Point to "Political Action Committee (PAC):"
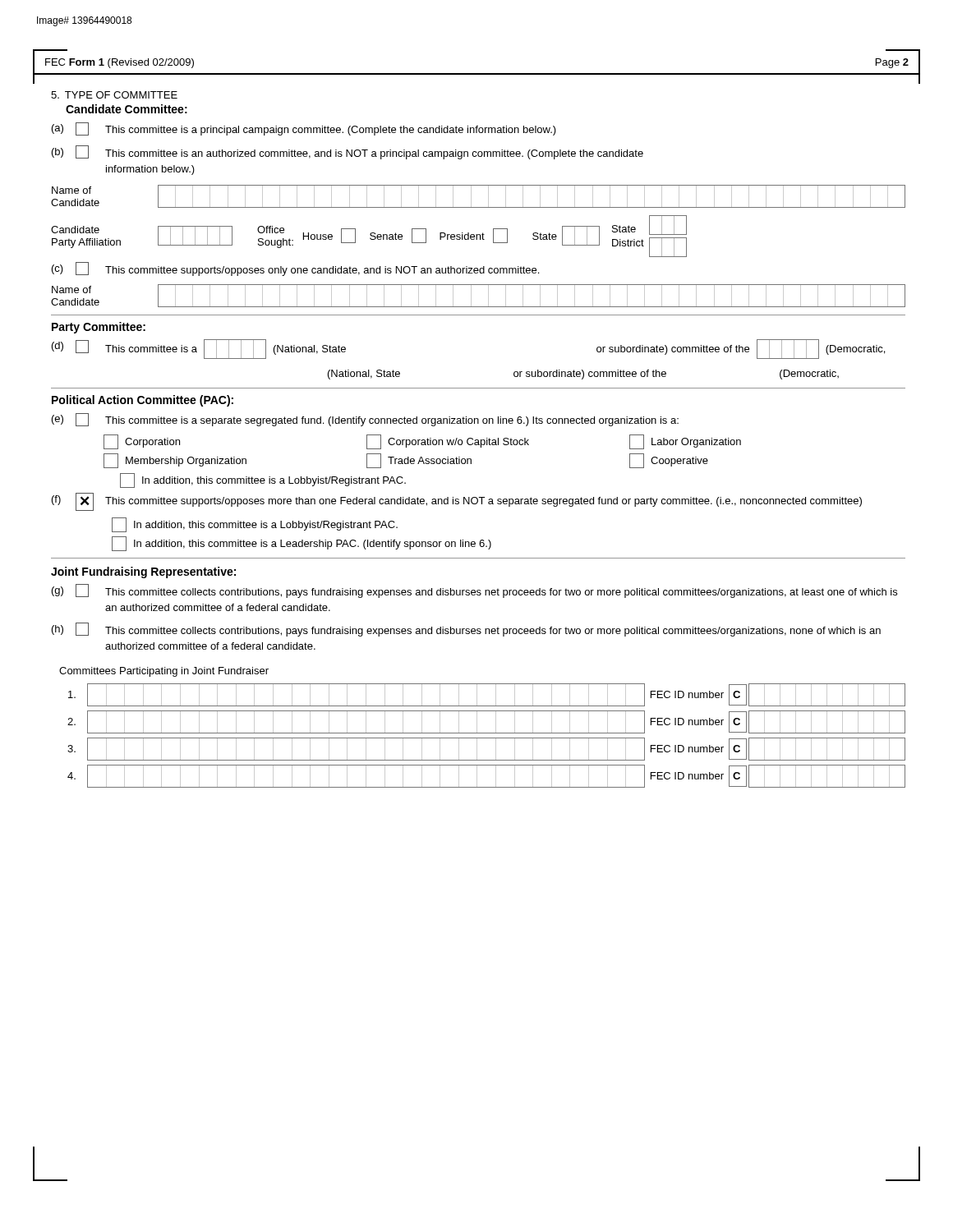This screenshot has height=1232, width=953. point(143,400)
